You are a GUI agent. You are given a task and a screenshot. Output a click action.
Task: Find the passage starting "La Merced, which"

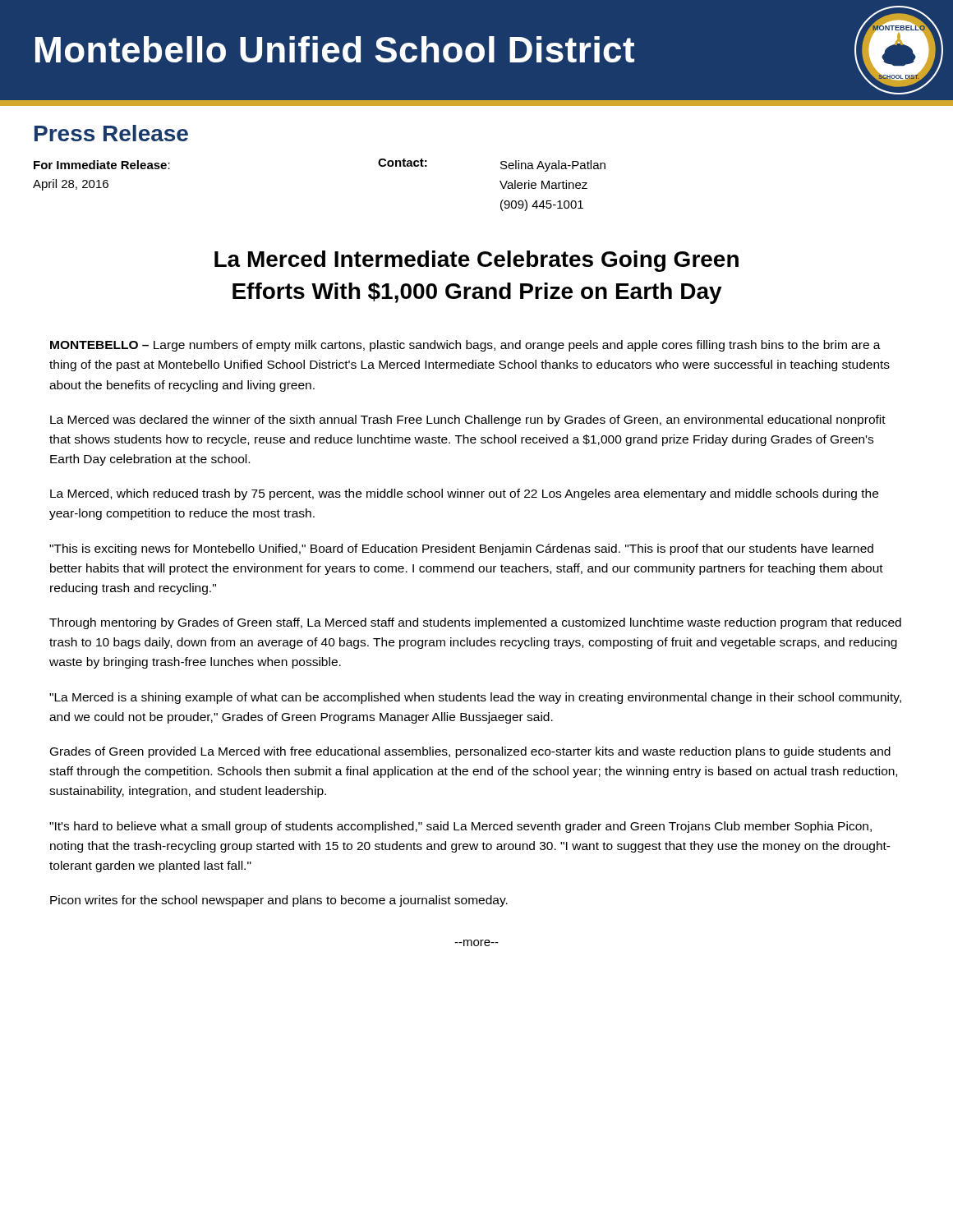pos(476,504)
